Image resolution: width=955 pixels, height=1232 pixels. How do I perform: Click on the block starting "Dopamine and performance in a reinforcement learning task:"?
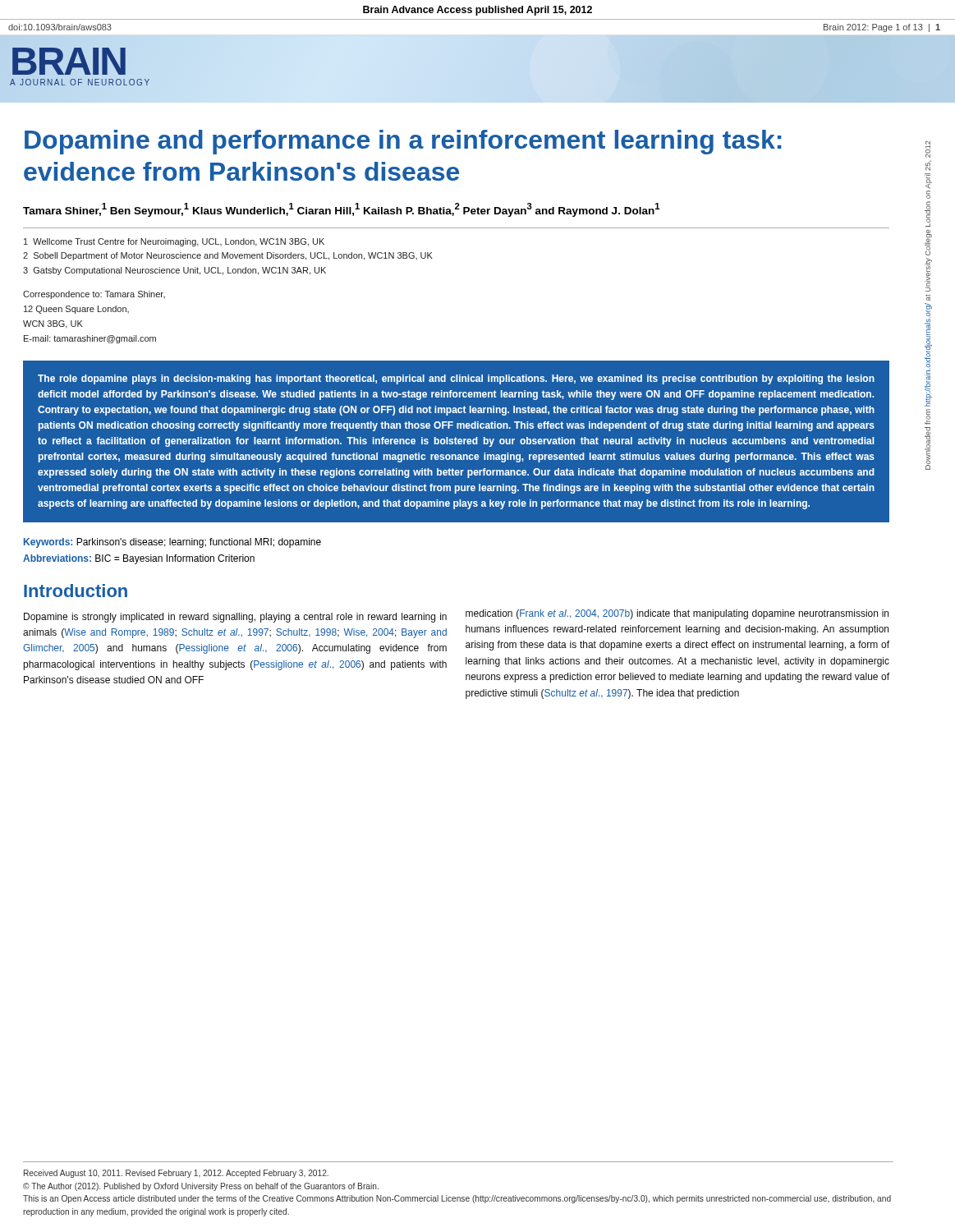403,156
